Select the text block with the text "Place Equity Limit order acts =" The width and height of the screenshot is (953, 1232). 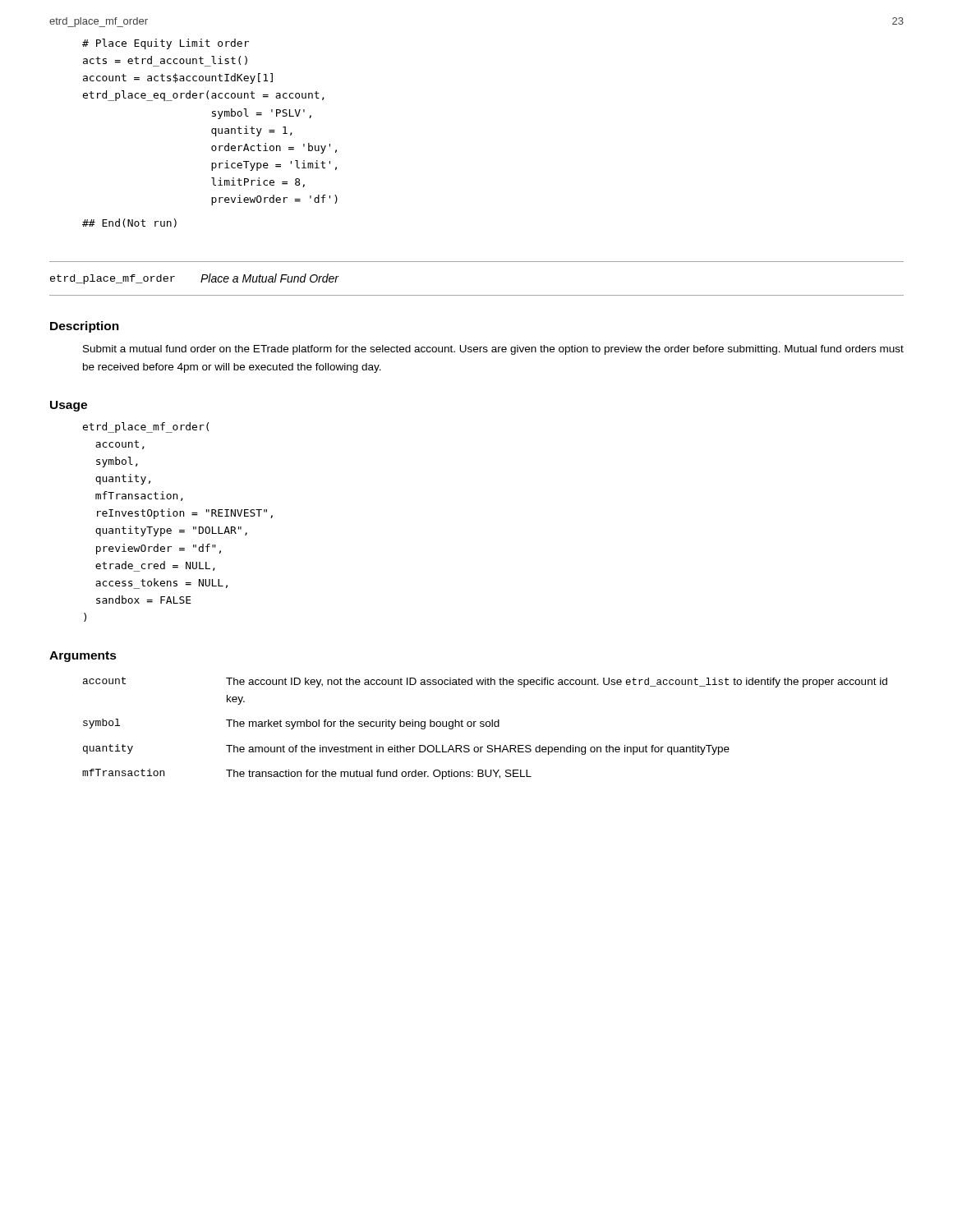coord(211,121)
